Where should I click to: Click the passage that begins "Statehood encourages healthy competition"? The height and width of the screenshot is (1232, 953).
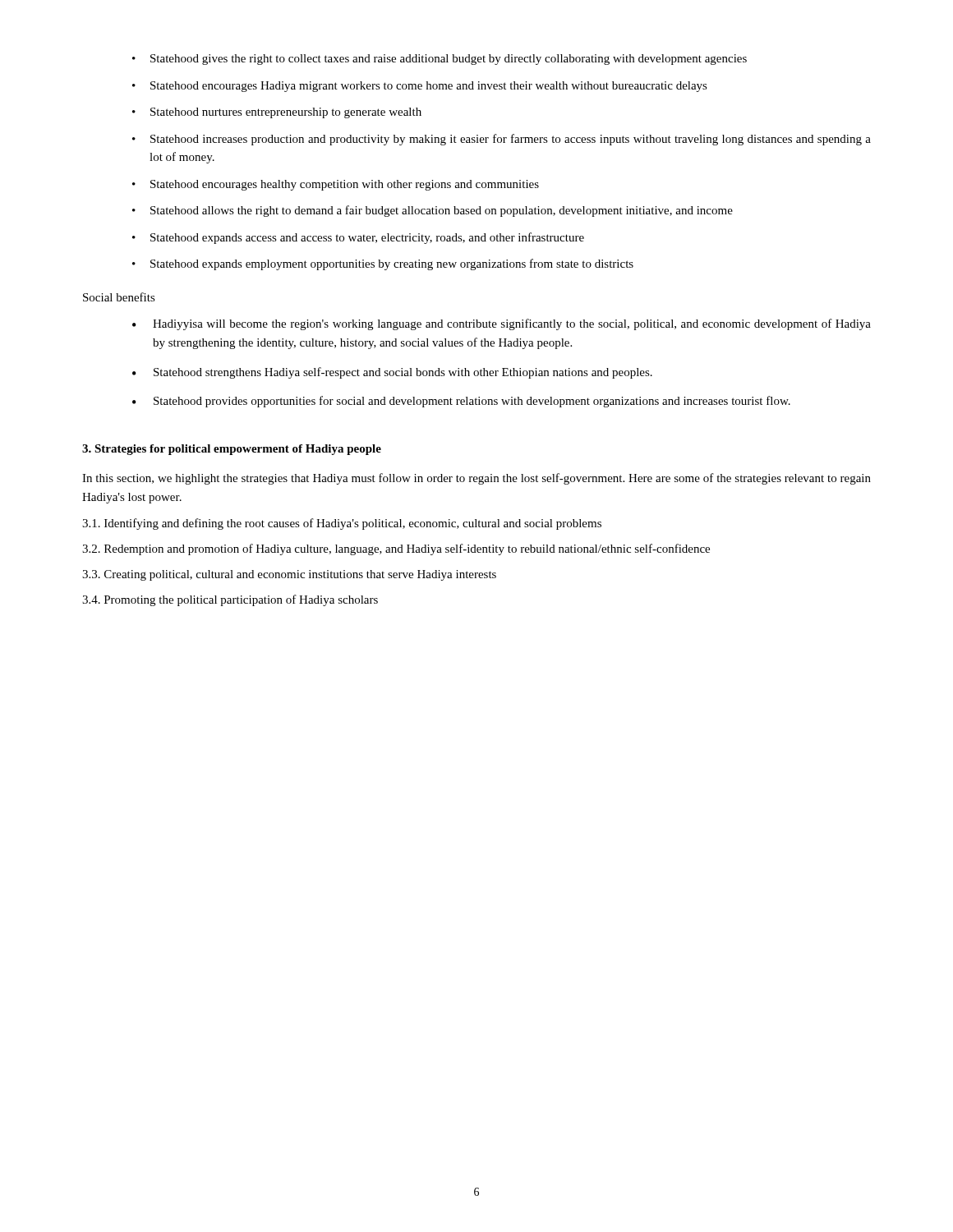pos(501,184)
